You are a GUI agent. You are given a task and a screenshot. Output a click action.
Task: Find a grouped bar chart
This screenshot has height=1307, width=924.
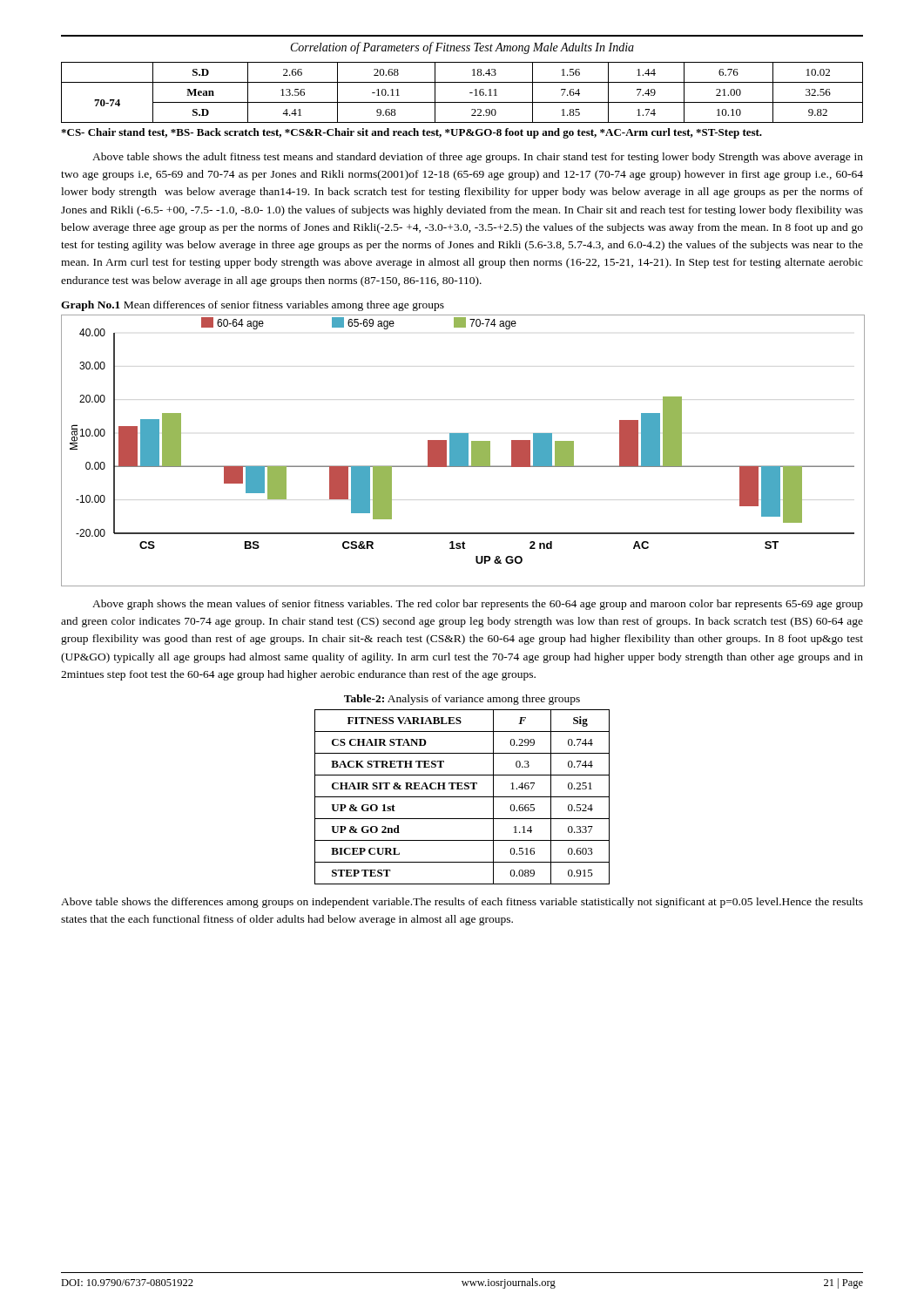pos(462,450)
